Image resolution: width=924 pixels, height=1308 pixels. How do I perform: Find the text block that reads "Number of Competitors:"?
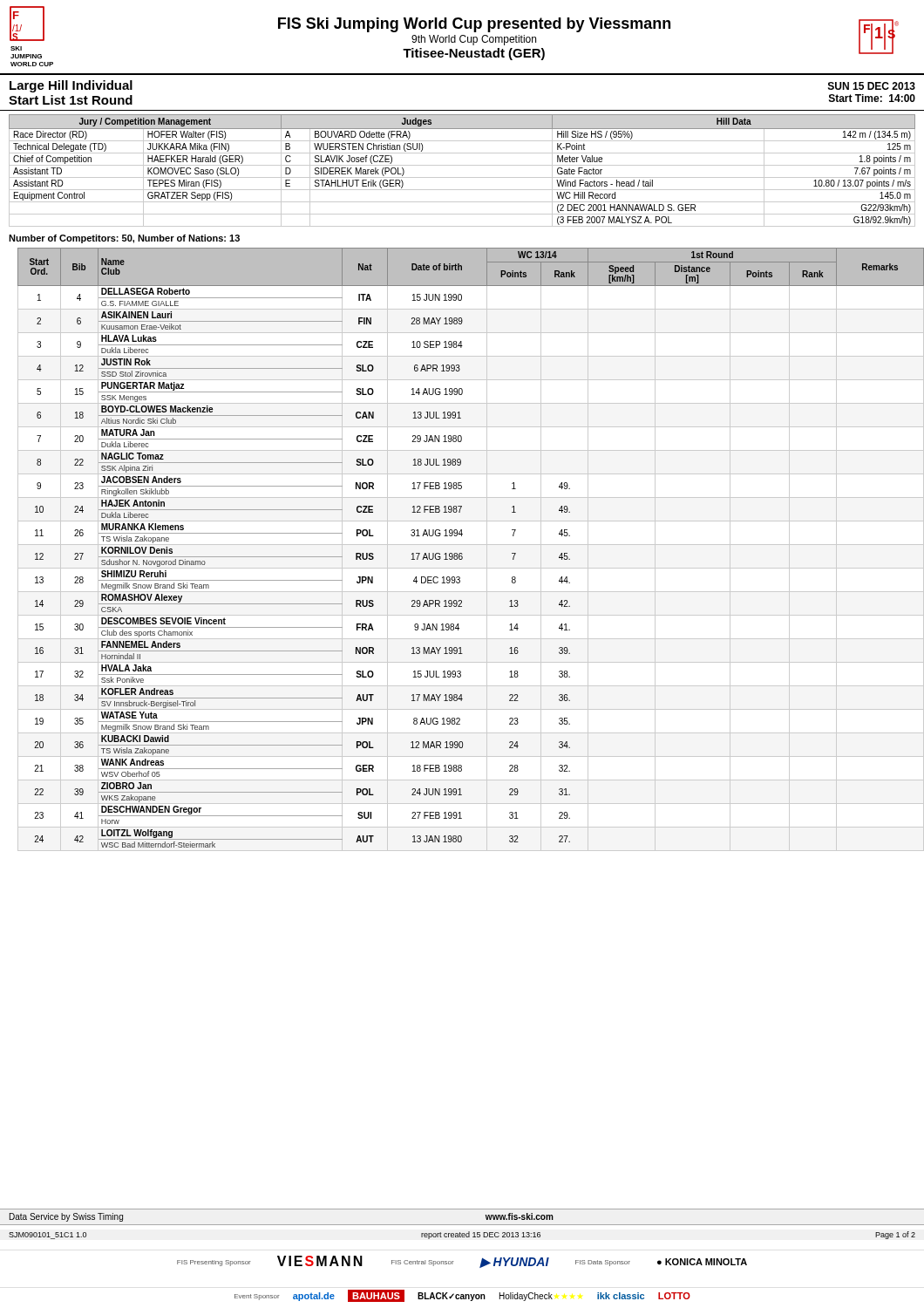coord(124,238)
